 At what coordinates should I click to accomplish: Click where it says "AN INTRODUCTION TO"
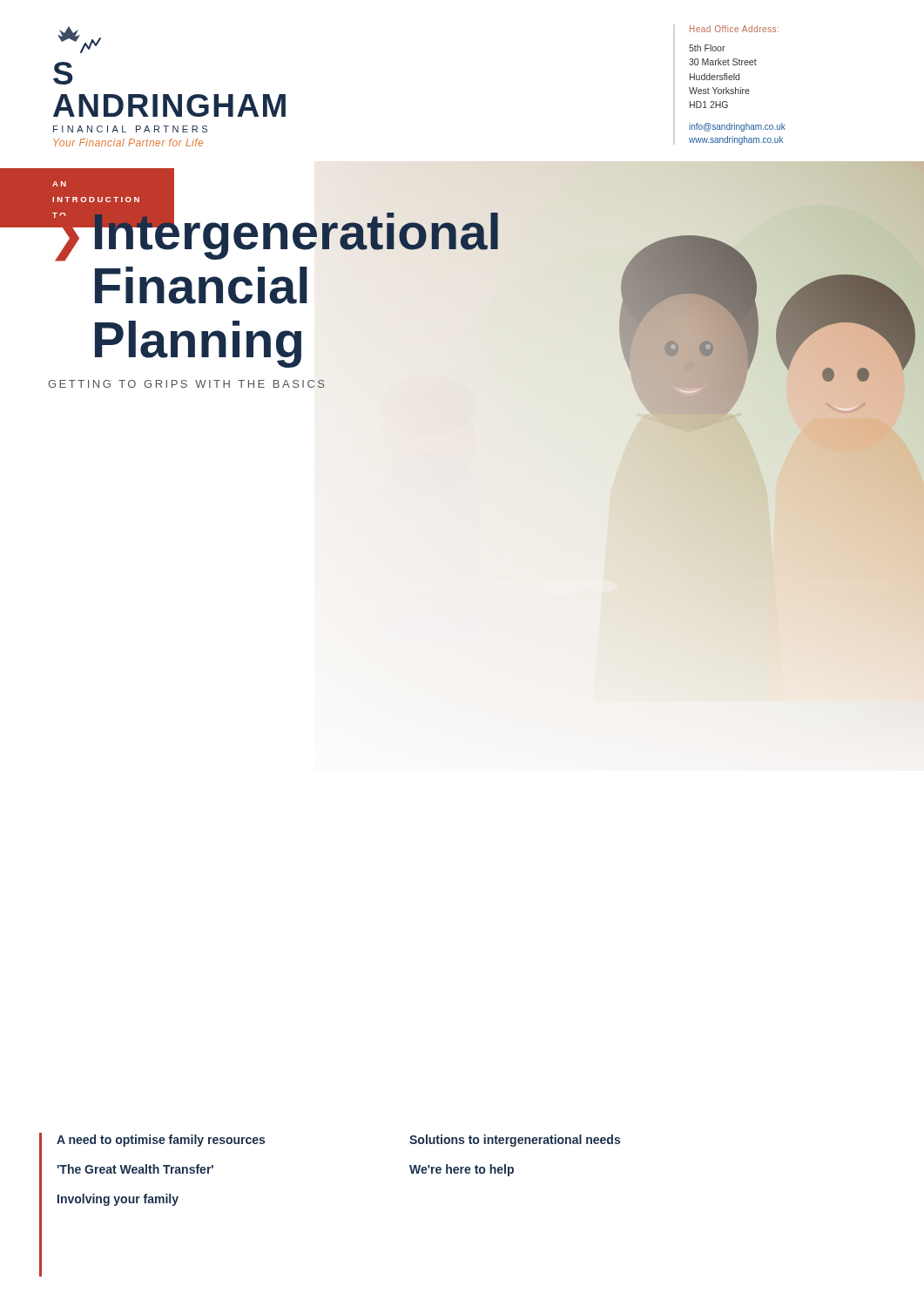click(x=97, y=199)
